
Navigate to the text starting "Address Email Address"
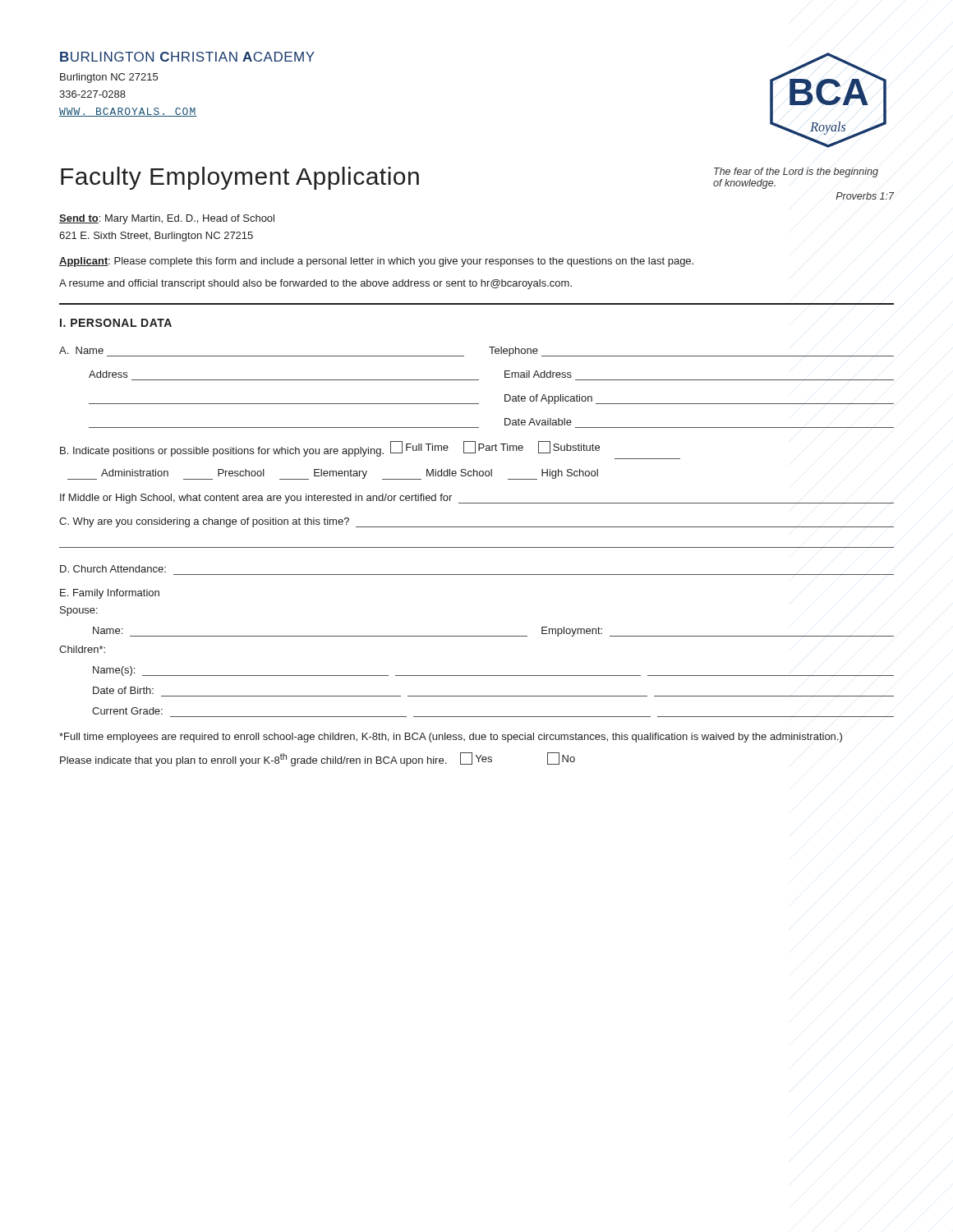tap(106, 373)
